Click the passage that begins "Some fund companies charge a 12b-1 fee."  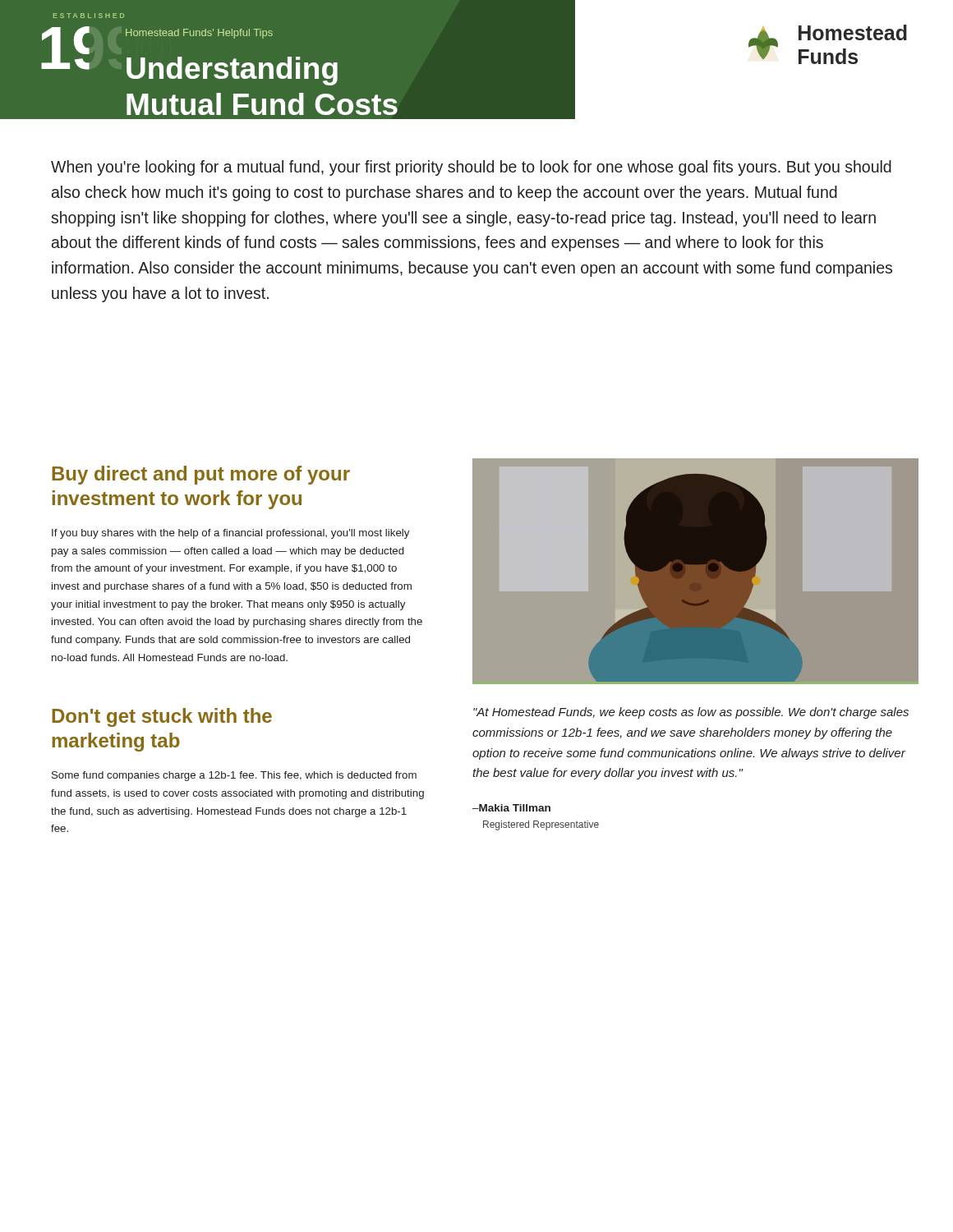tap(238, 802)
